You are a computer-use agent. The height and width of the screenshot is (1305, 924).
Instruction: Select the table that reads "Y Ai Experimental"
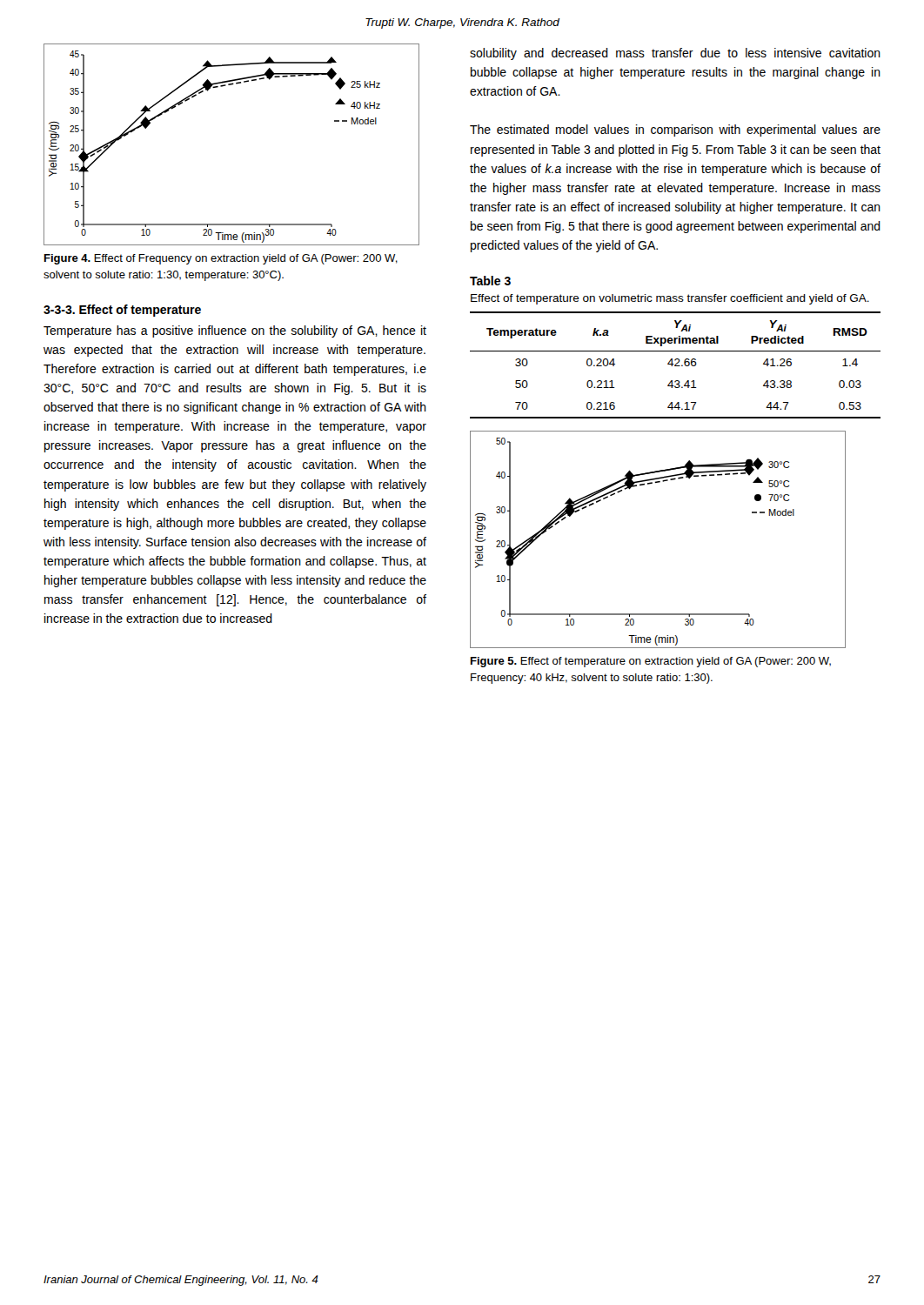point(675,365)
